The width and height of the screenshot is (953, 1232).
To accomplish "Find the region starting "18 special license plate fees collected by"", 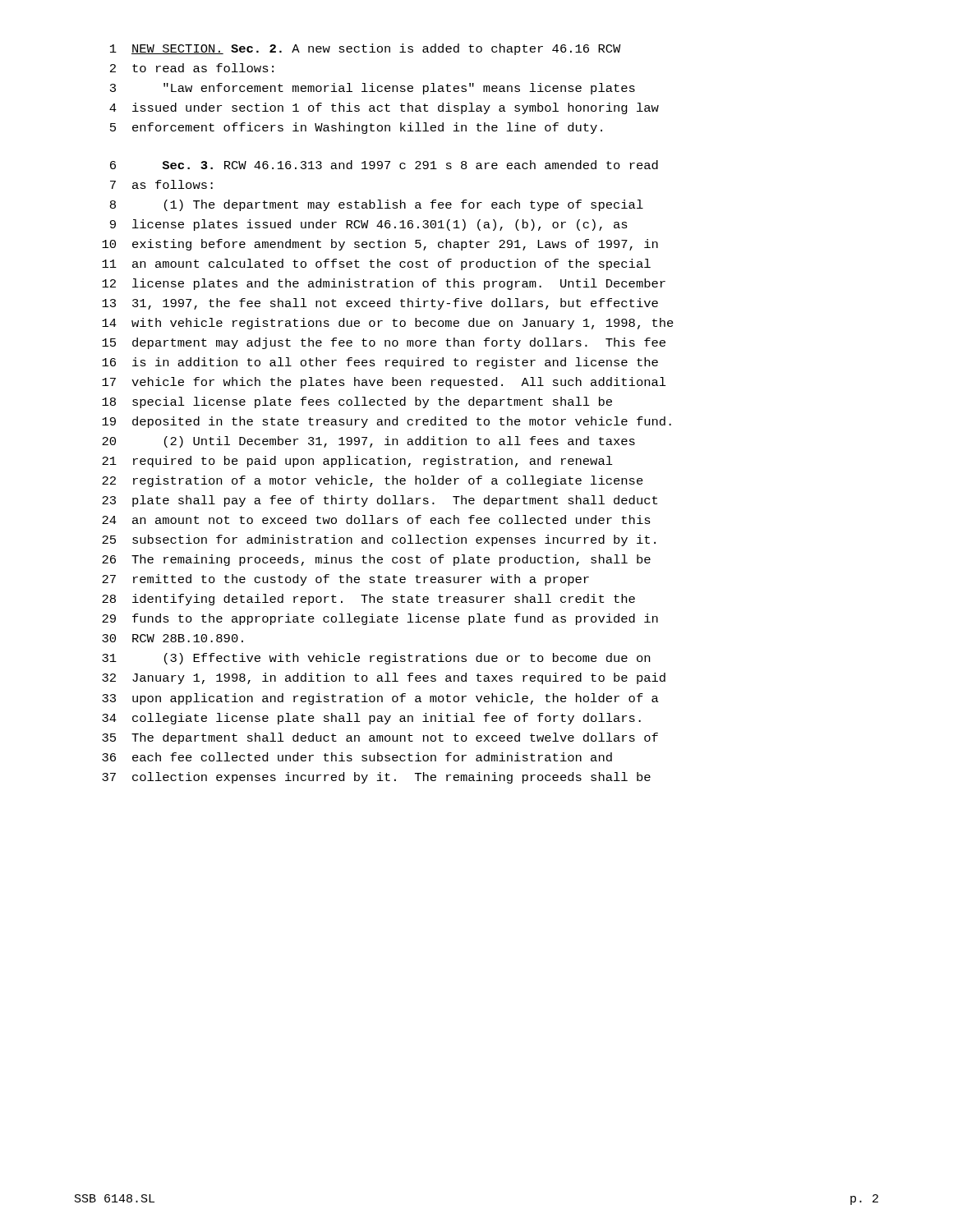I will coord(476,403).
